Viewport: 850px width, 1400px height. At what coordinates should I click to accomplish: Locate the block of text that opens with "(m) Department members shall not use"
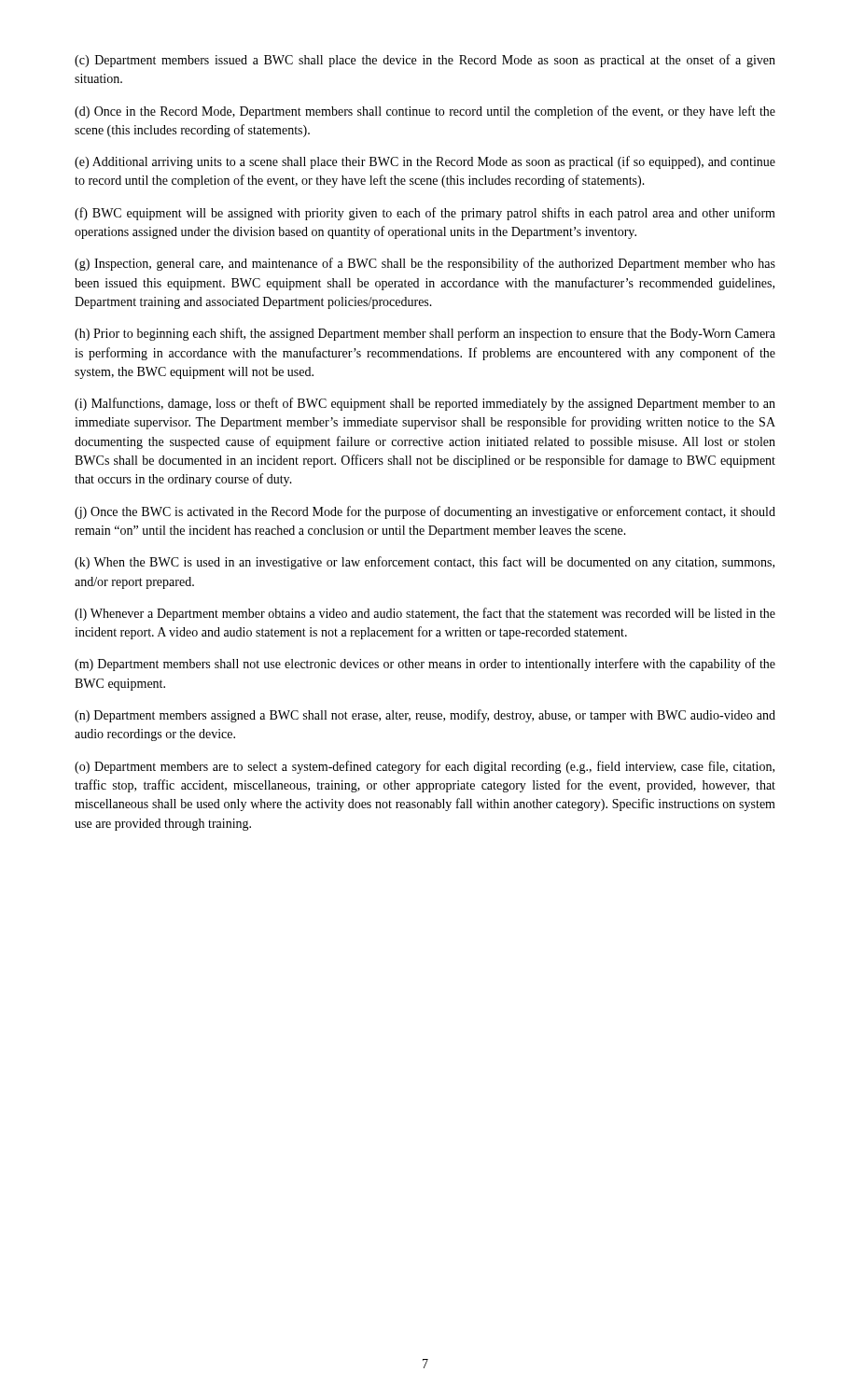425,674
